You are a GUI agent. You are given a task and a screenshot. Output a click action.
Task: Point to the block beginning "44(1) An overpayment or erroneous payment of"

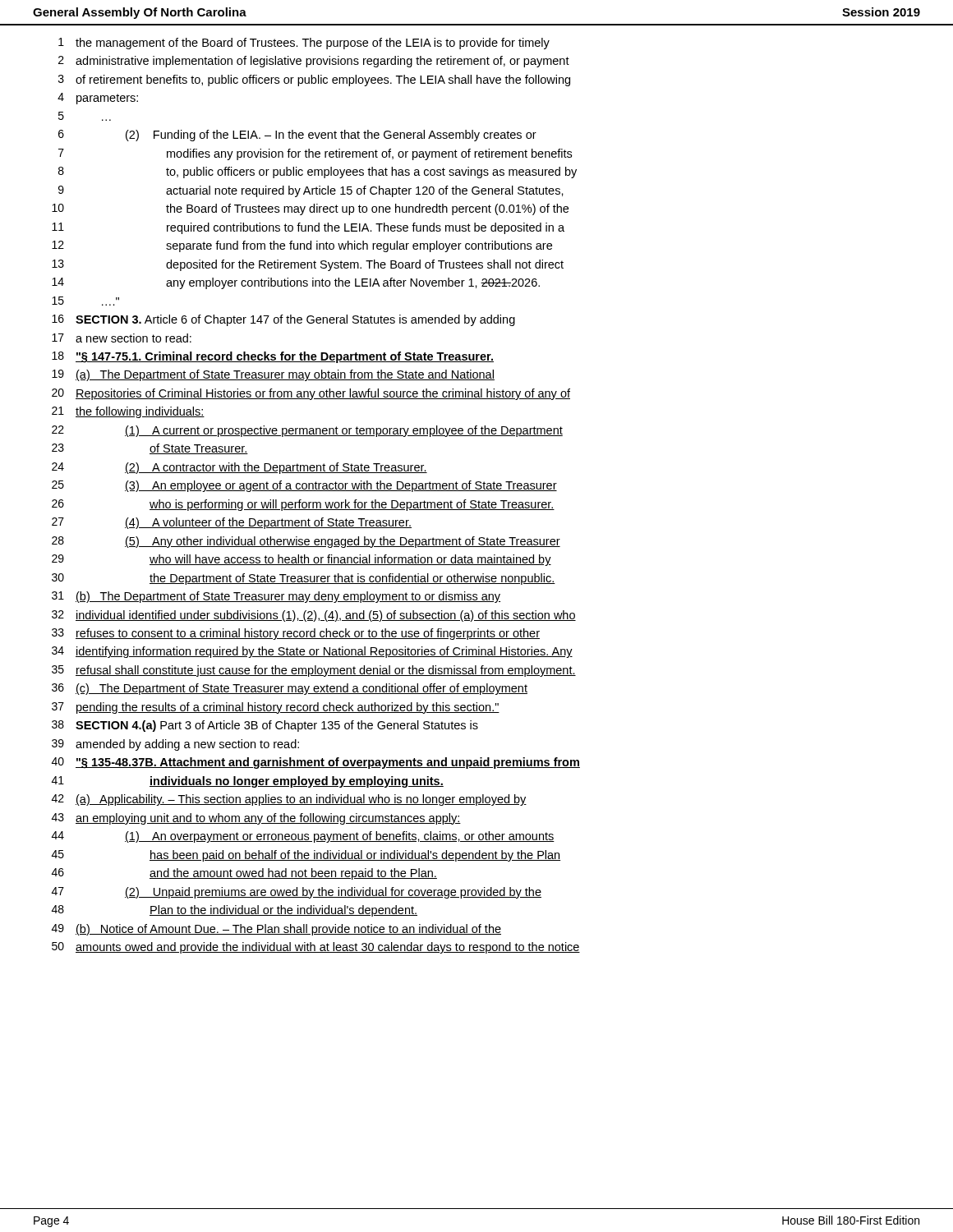point(476,855)
